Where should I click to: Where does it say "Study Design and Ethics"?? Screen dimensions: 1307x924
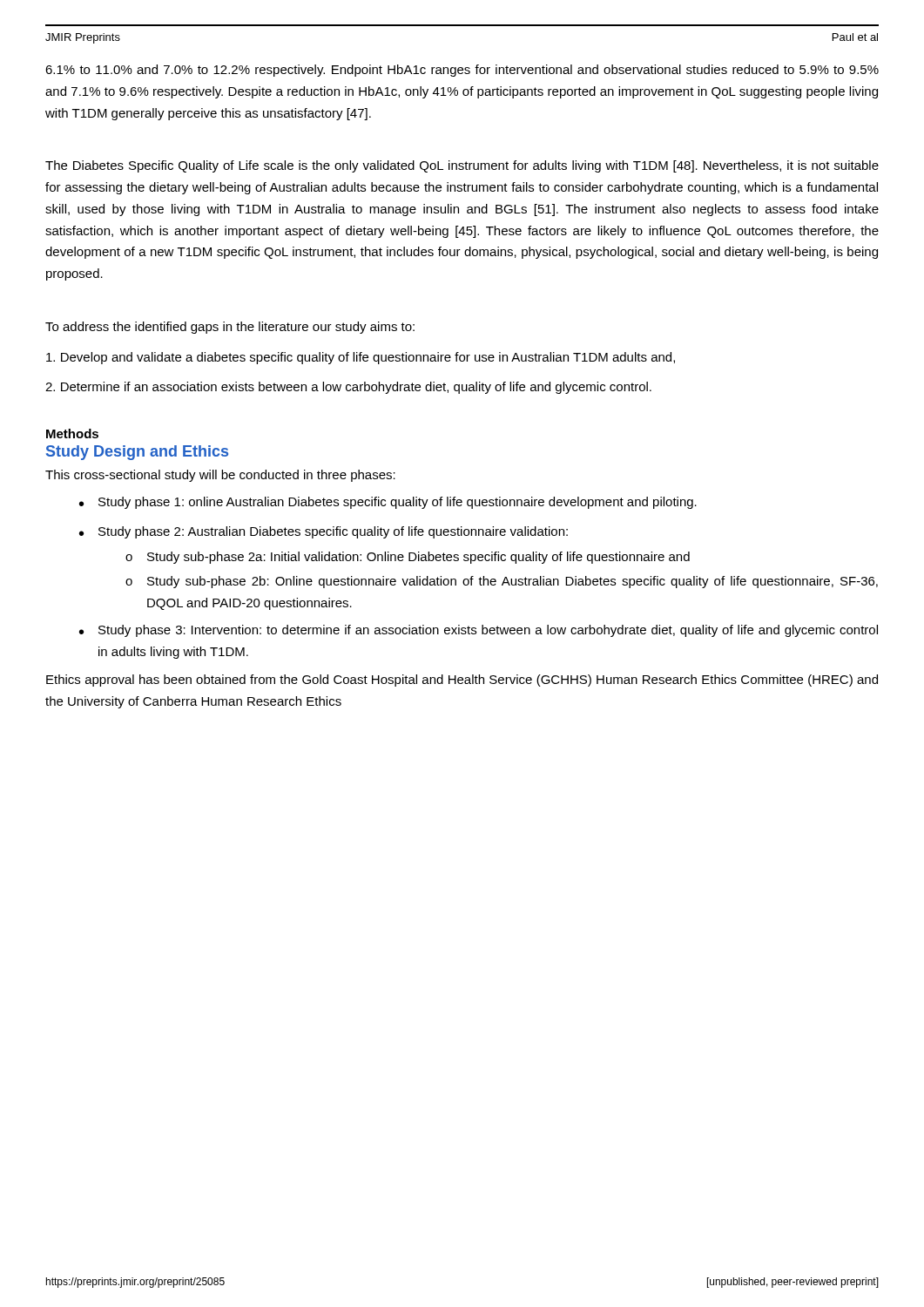(137, 451)
